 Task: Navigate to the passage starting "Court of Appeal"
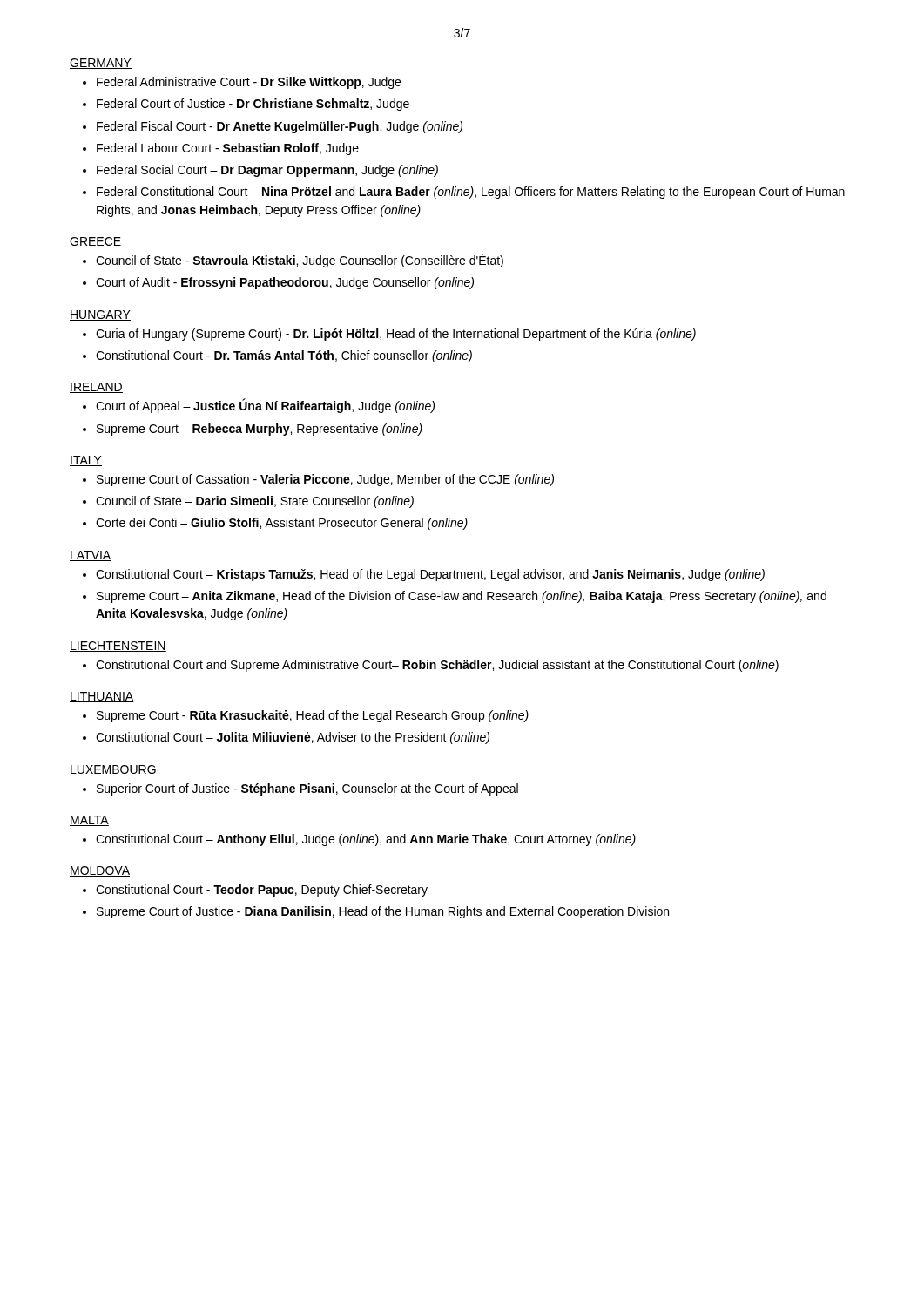pyautogui.click(x=266, y=406)
